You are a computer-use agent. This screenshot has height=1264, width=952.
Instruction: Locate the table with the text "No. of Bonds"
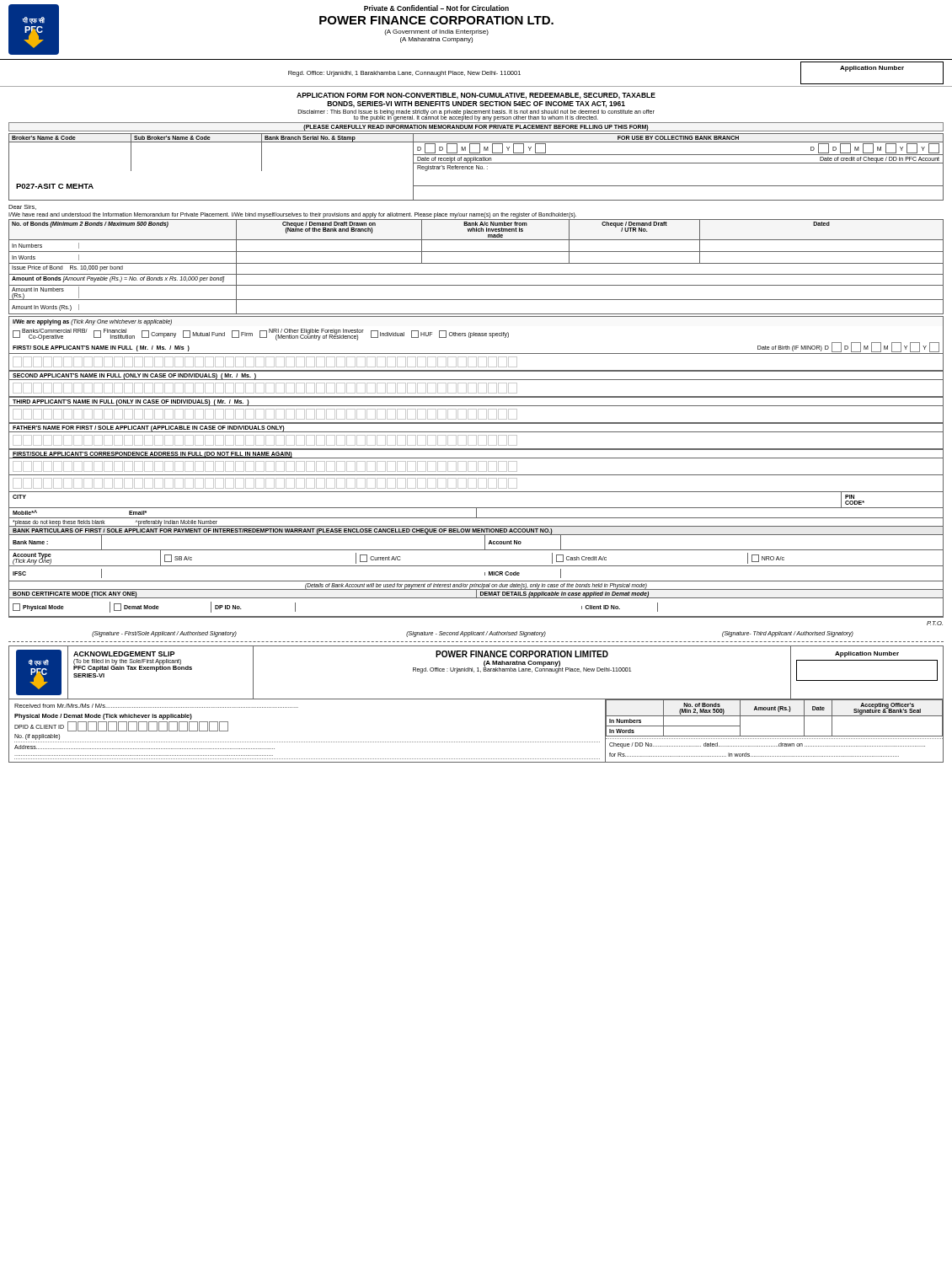pyautogui.click(x=476, y=267)
